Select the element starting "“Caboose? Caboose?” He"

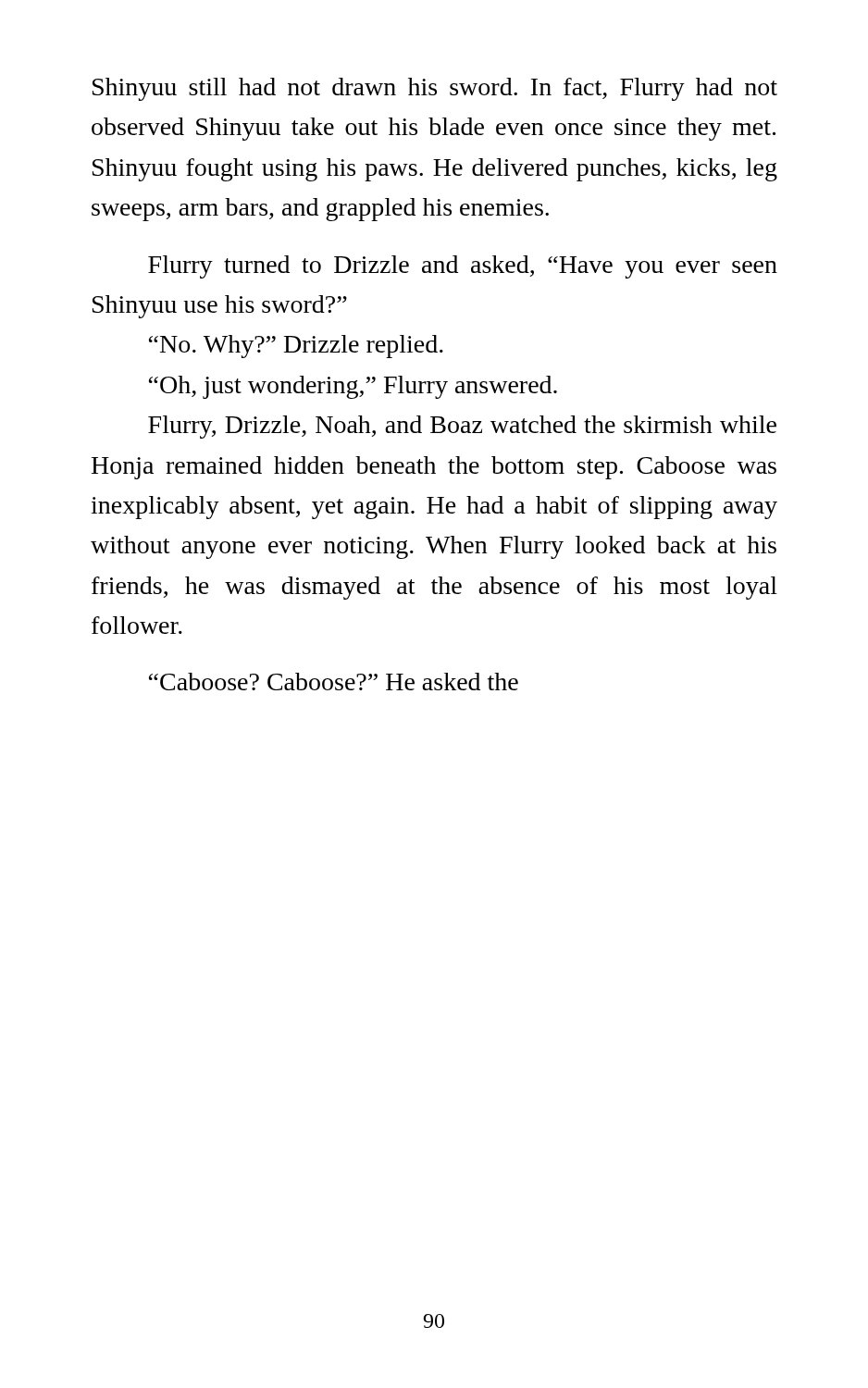click(333, 682)
